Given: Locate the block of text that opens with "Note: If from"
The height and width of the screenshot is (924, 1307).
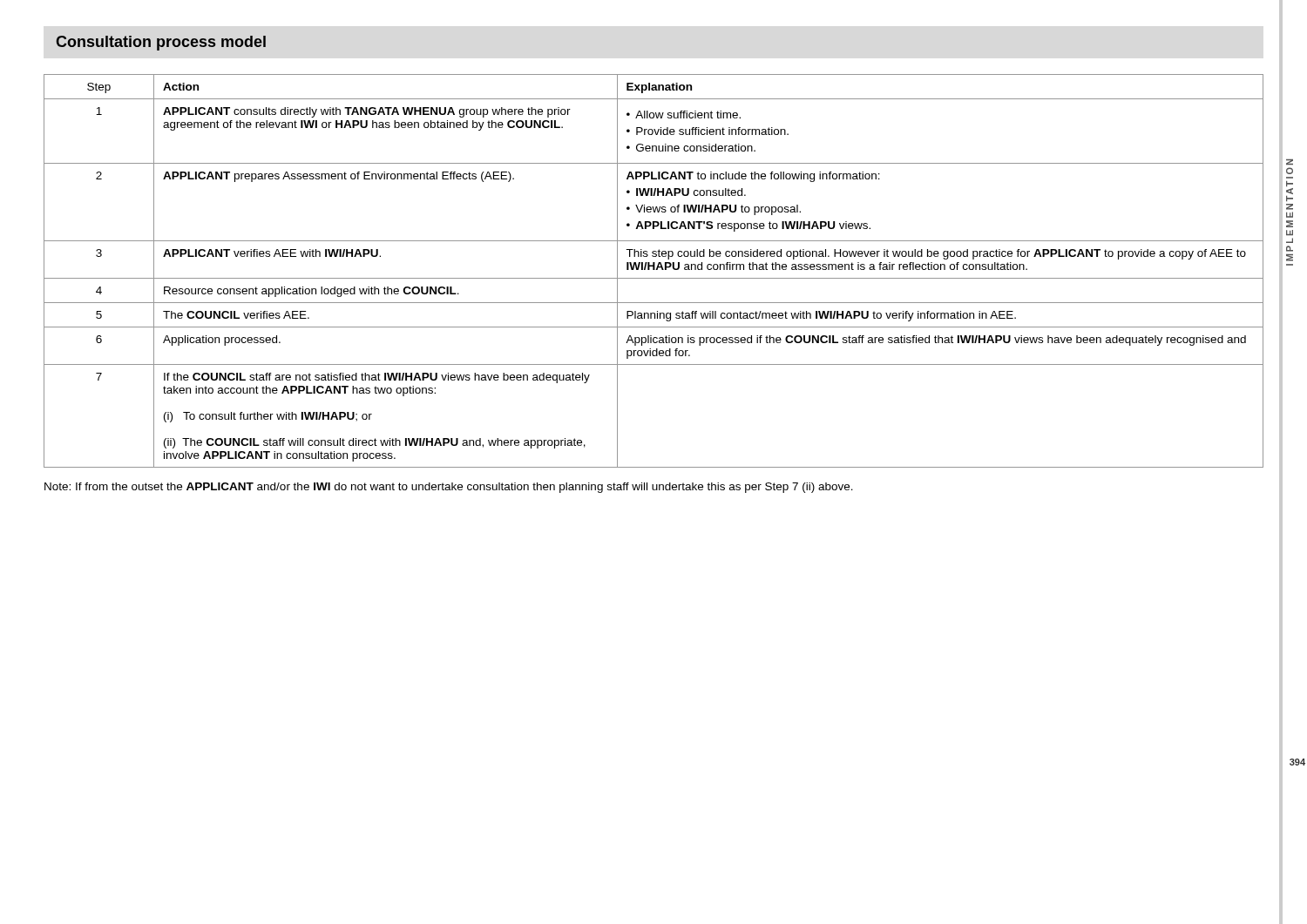Looking at the screenshot, I should [448, 486].
